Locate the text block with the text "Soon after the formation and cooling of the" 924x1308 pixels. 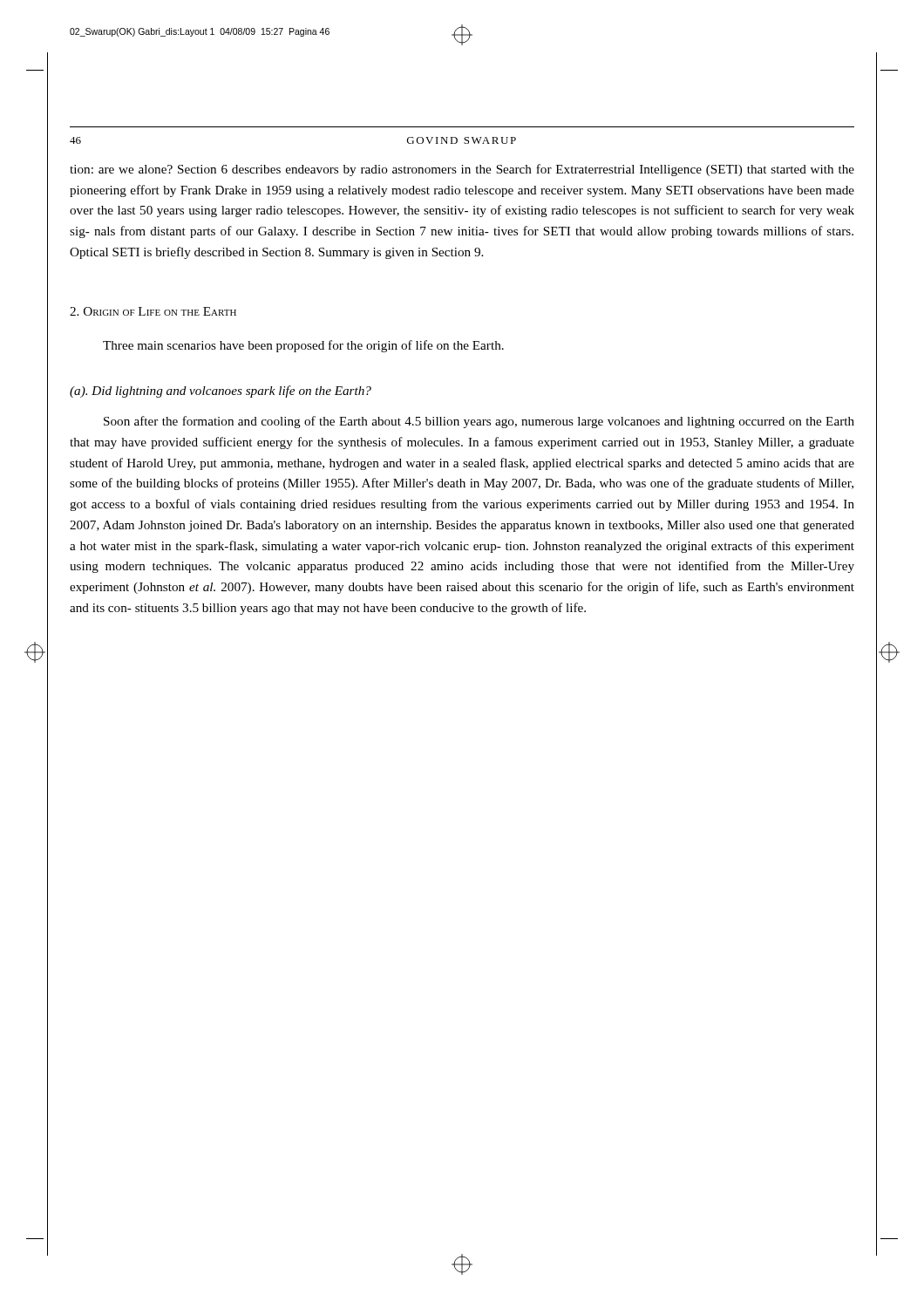[462, 514]
